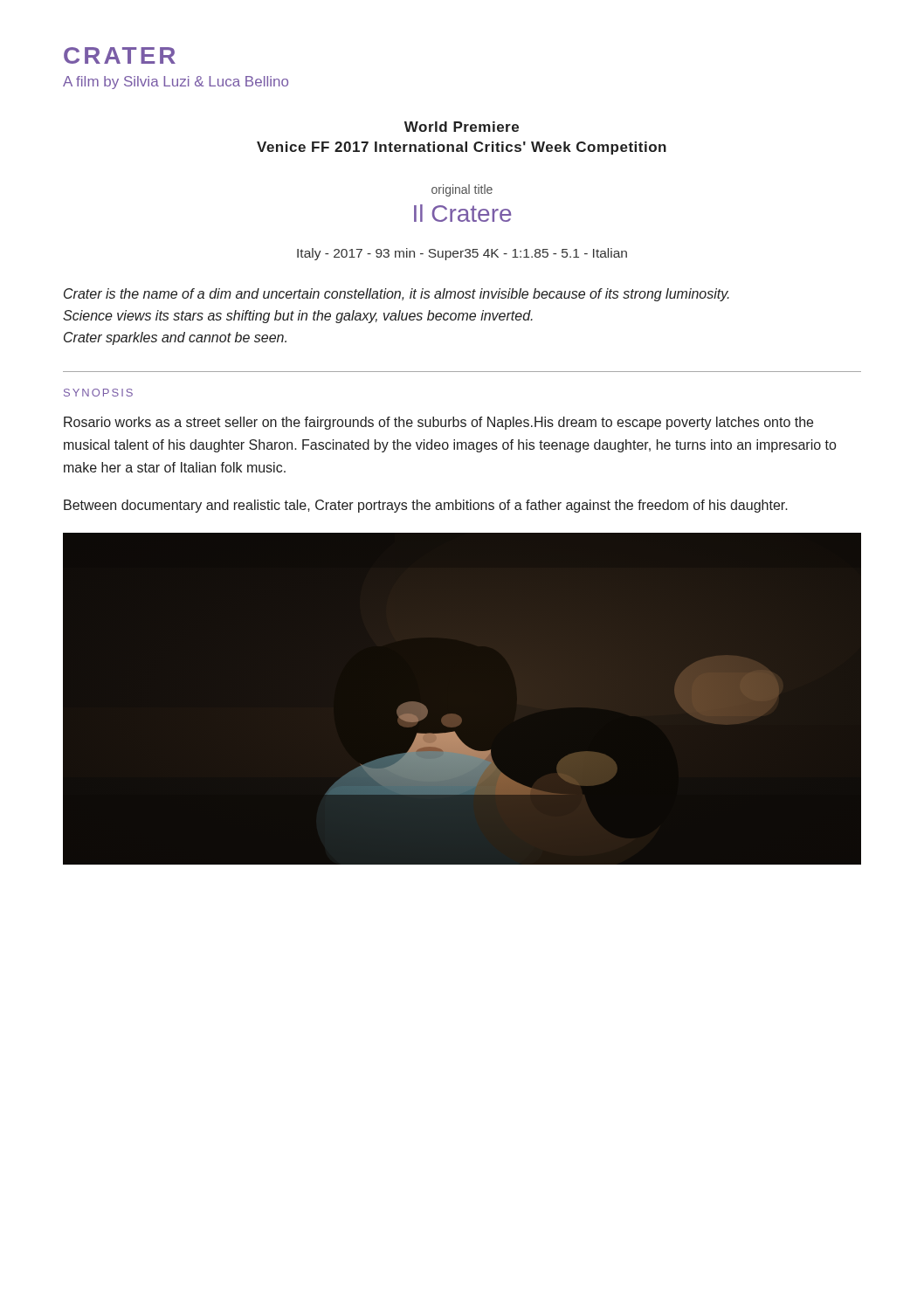
Task: Locate the block of text that opens with "A film by Silvia Luzi &"
Action: tap(176, 83)
